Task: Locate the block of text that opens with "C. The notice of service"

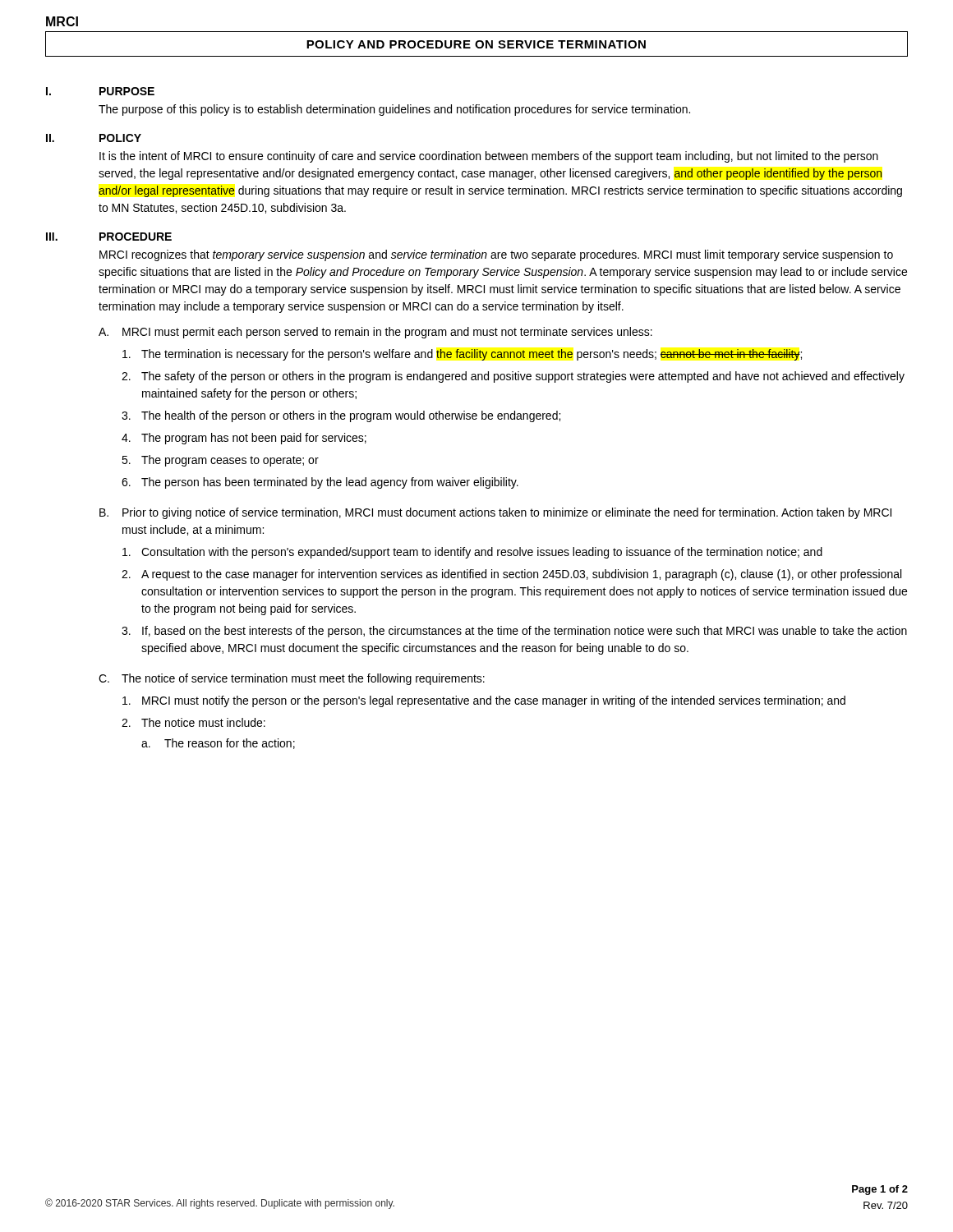Action: [503, 715]
